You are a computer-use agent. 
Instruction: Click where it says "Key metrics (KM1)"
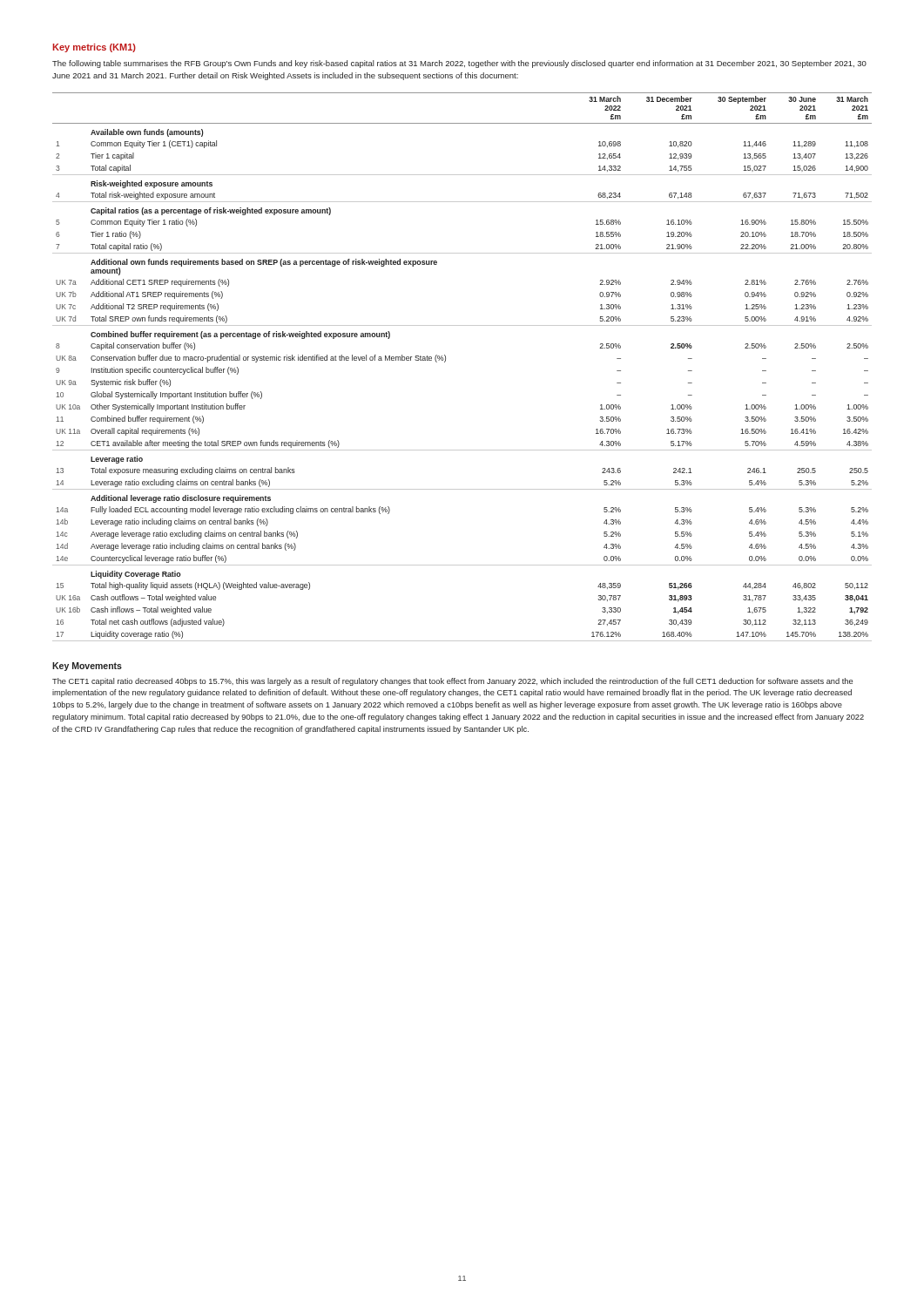(94, 47)
